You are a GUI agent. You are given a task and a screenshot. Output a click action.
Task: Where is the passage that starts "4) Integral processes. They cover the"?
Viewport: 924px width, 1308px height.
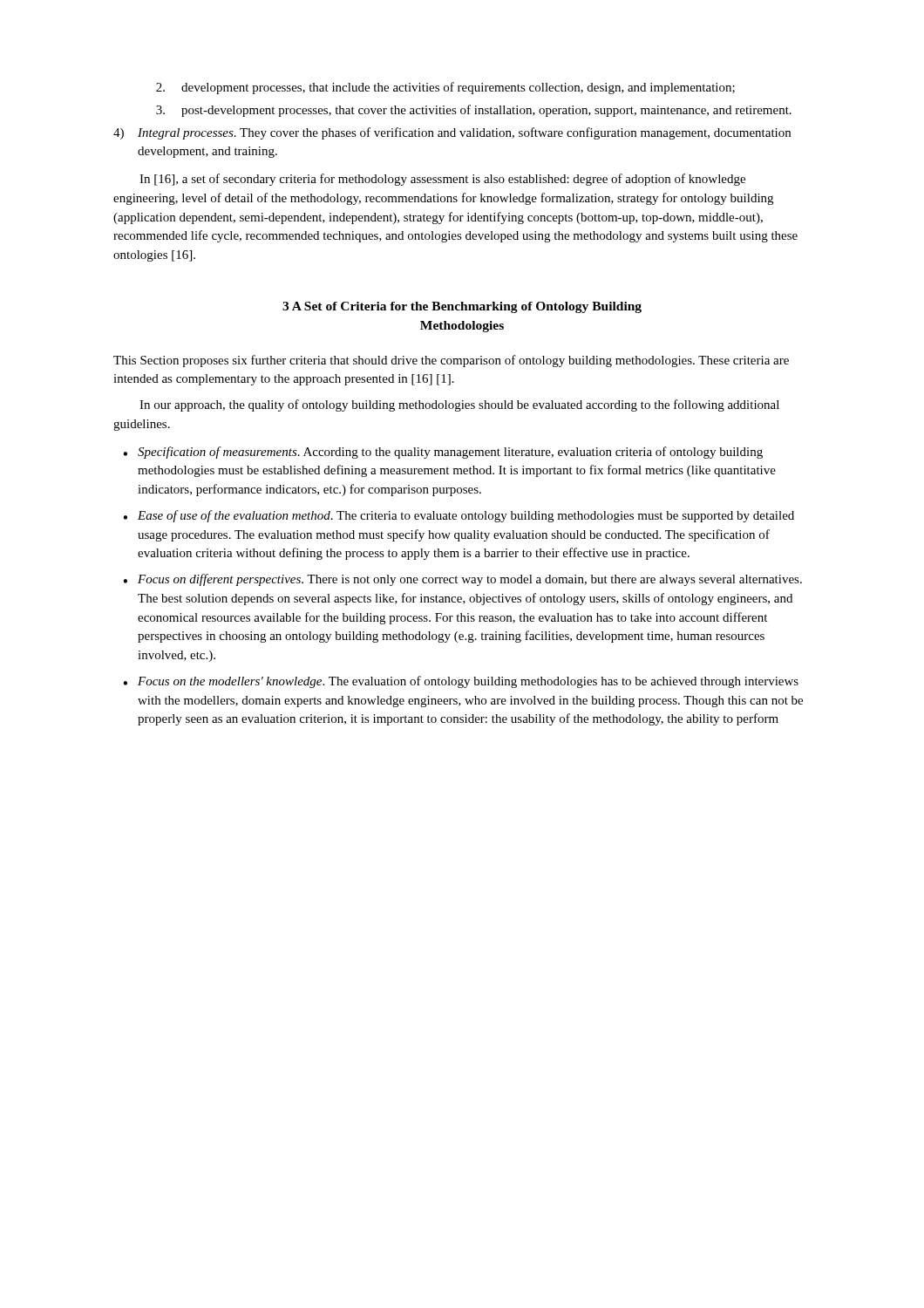point(462,142)
